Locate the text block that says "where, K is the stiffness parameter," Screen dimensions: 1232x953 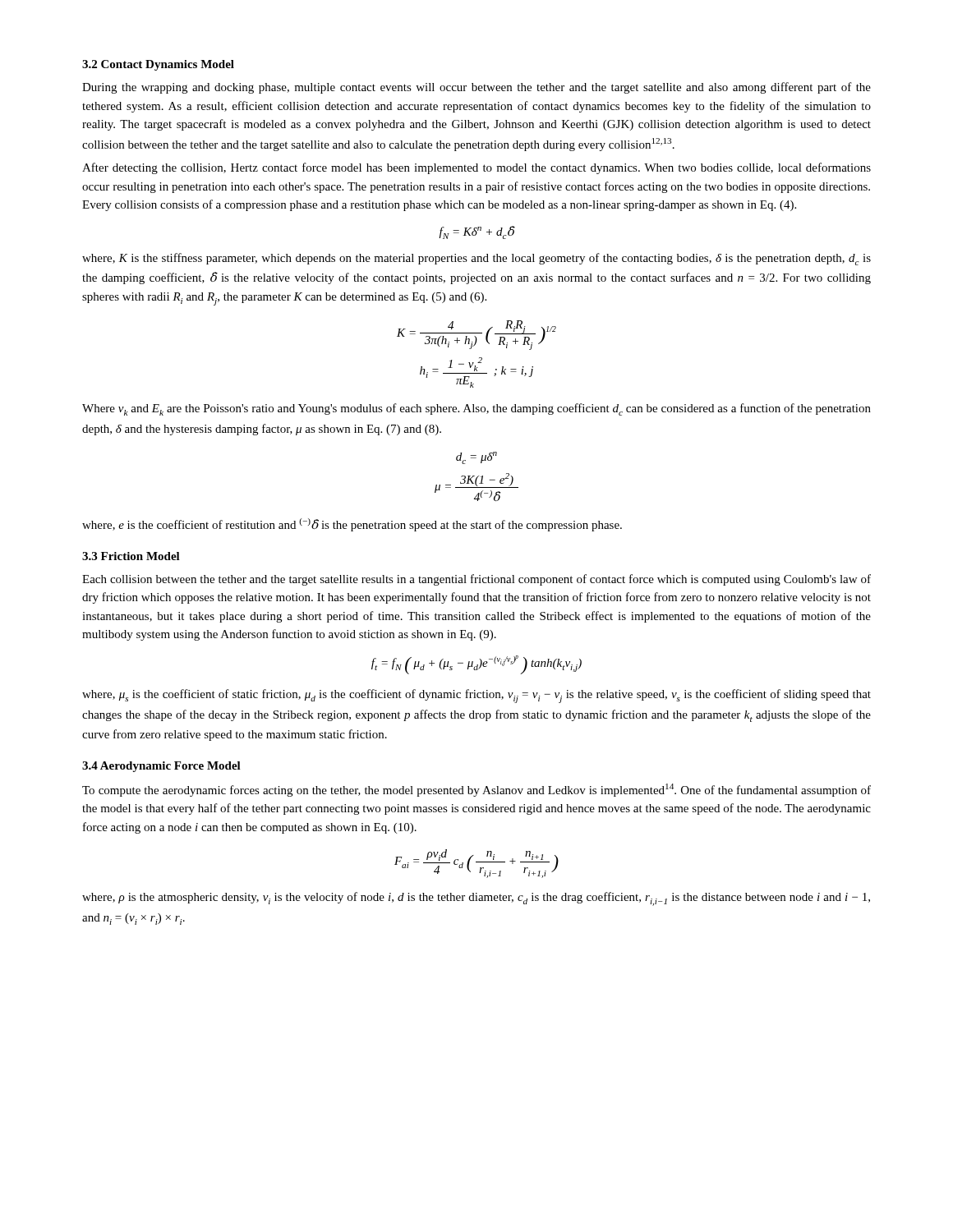click(x=476, y=278)
